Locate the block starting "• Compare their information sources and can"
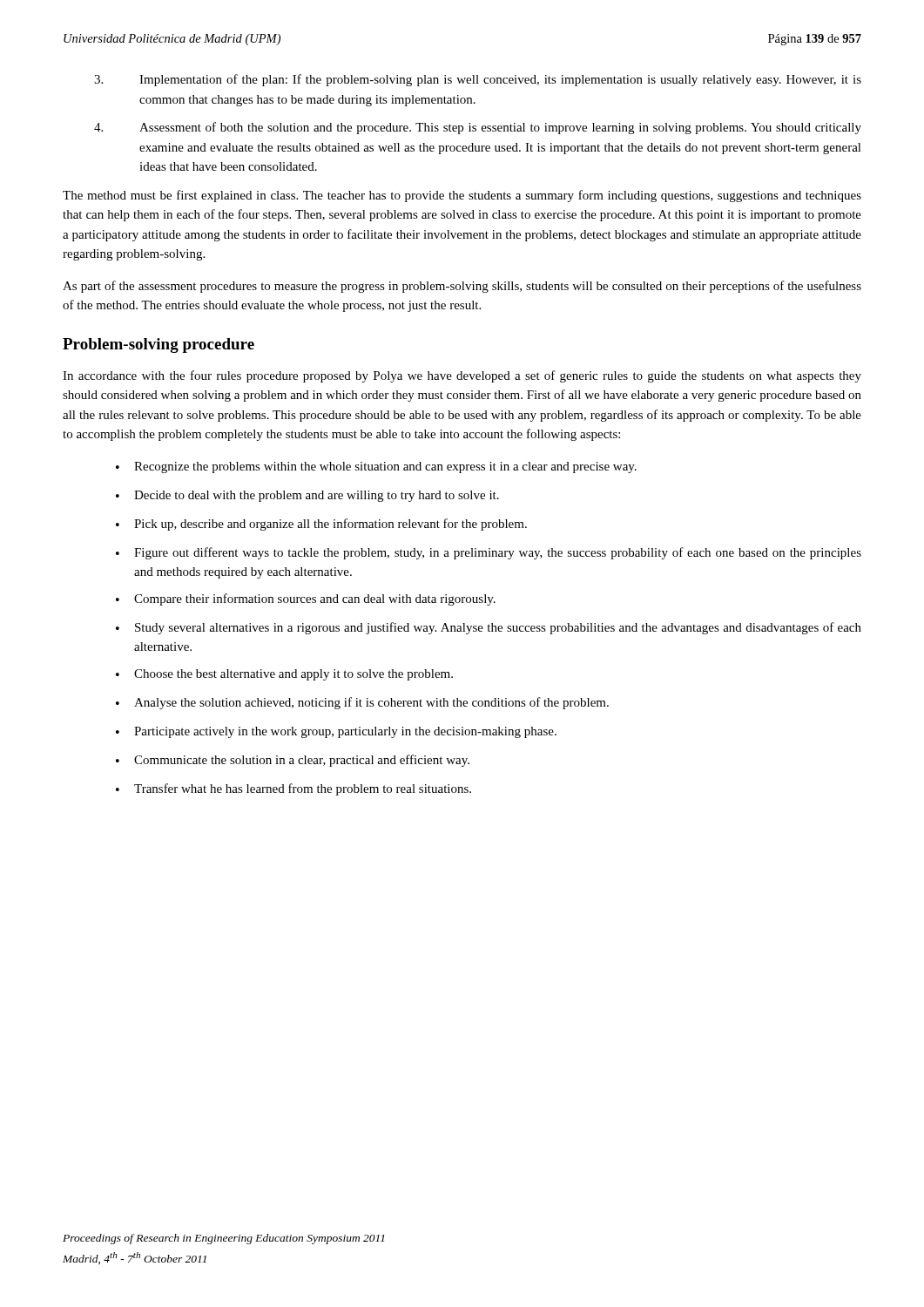The width and height of the screenshot is (924, 1307). (x=488, y=599)
